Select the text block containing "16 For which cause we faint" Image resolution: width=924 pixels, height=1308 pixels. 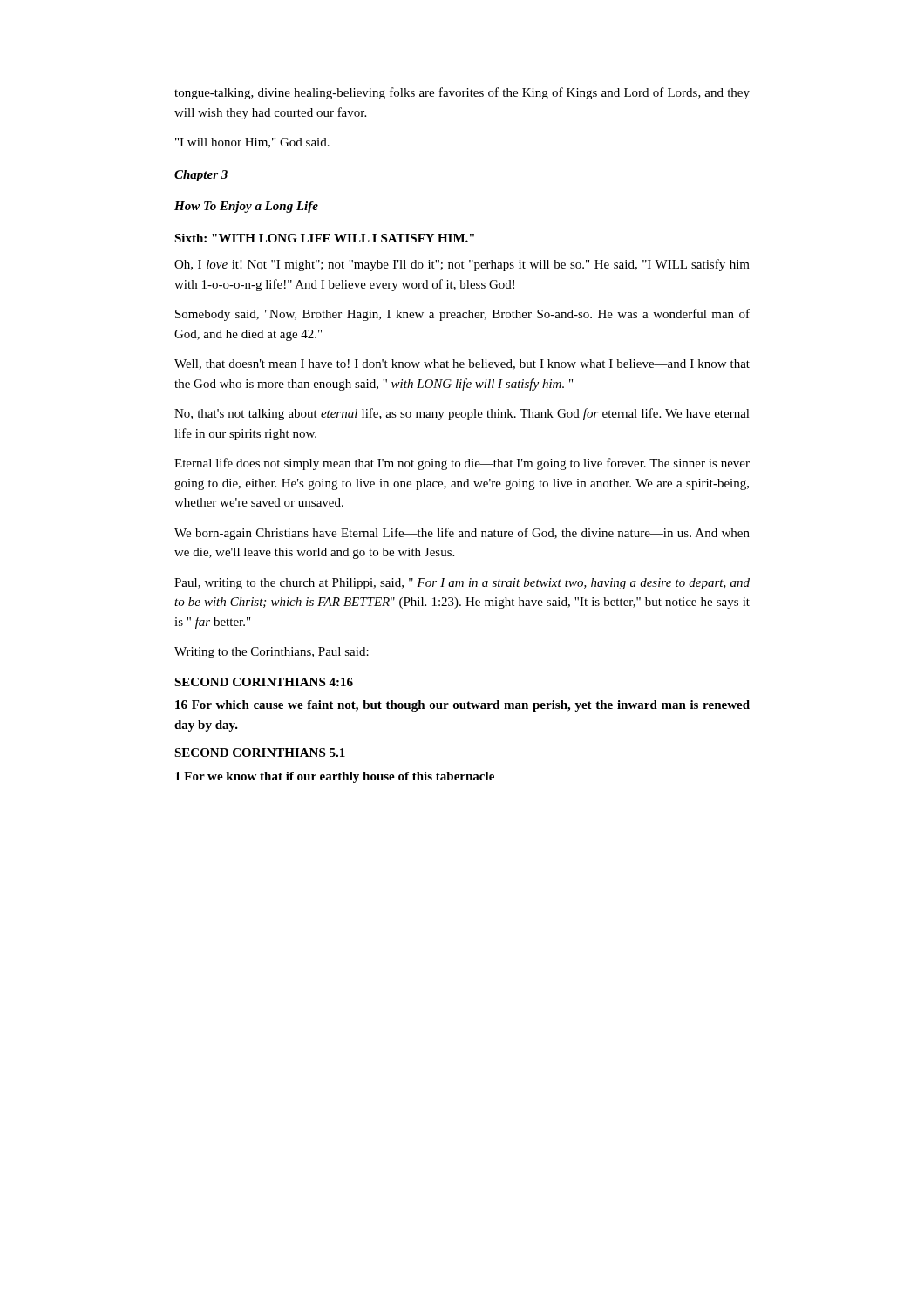coord(462,715)
